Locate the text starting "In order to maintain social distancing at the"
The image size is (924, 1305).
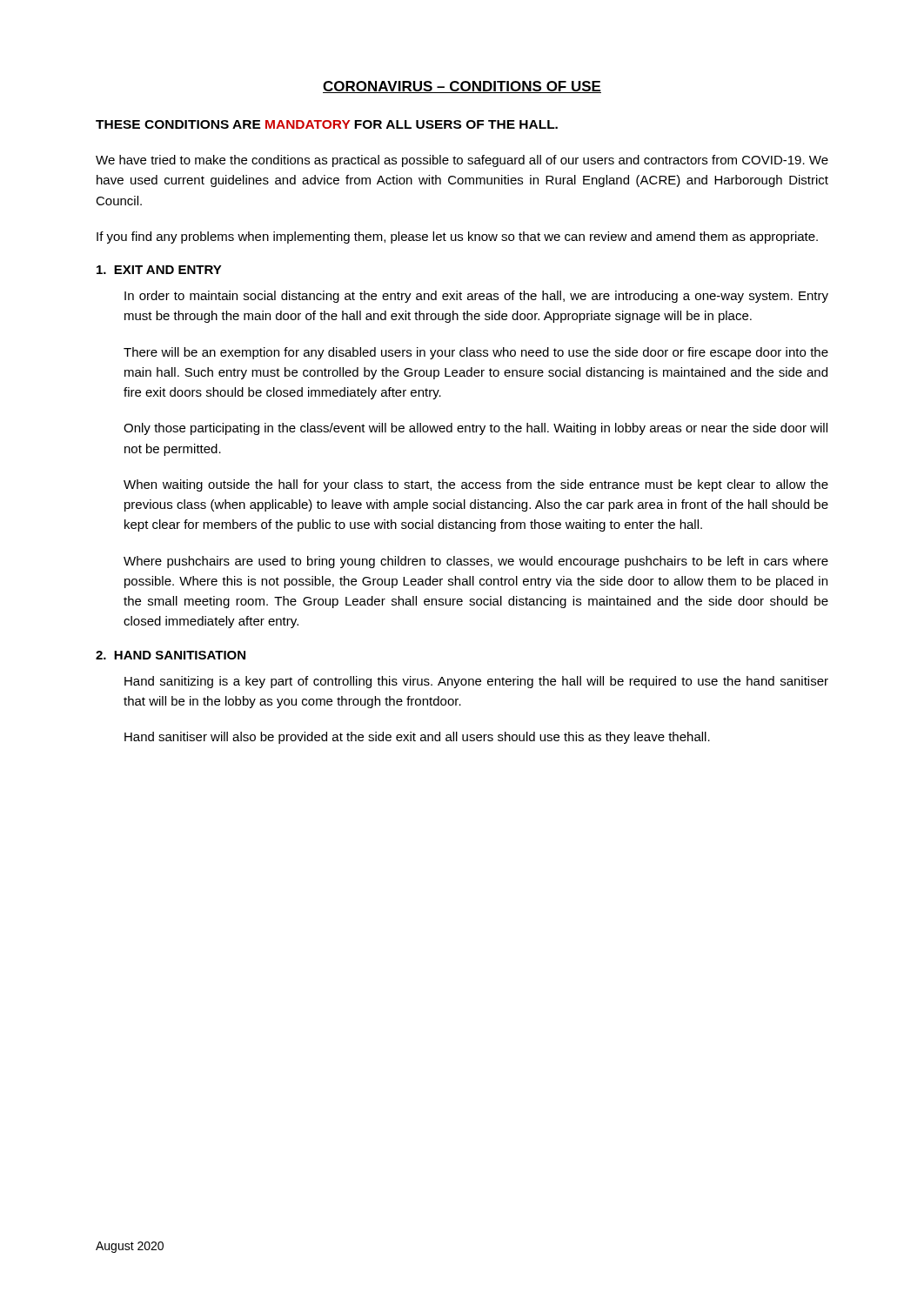[x=476, y=306]
